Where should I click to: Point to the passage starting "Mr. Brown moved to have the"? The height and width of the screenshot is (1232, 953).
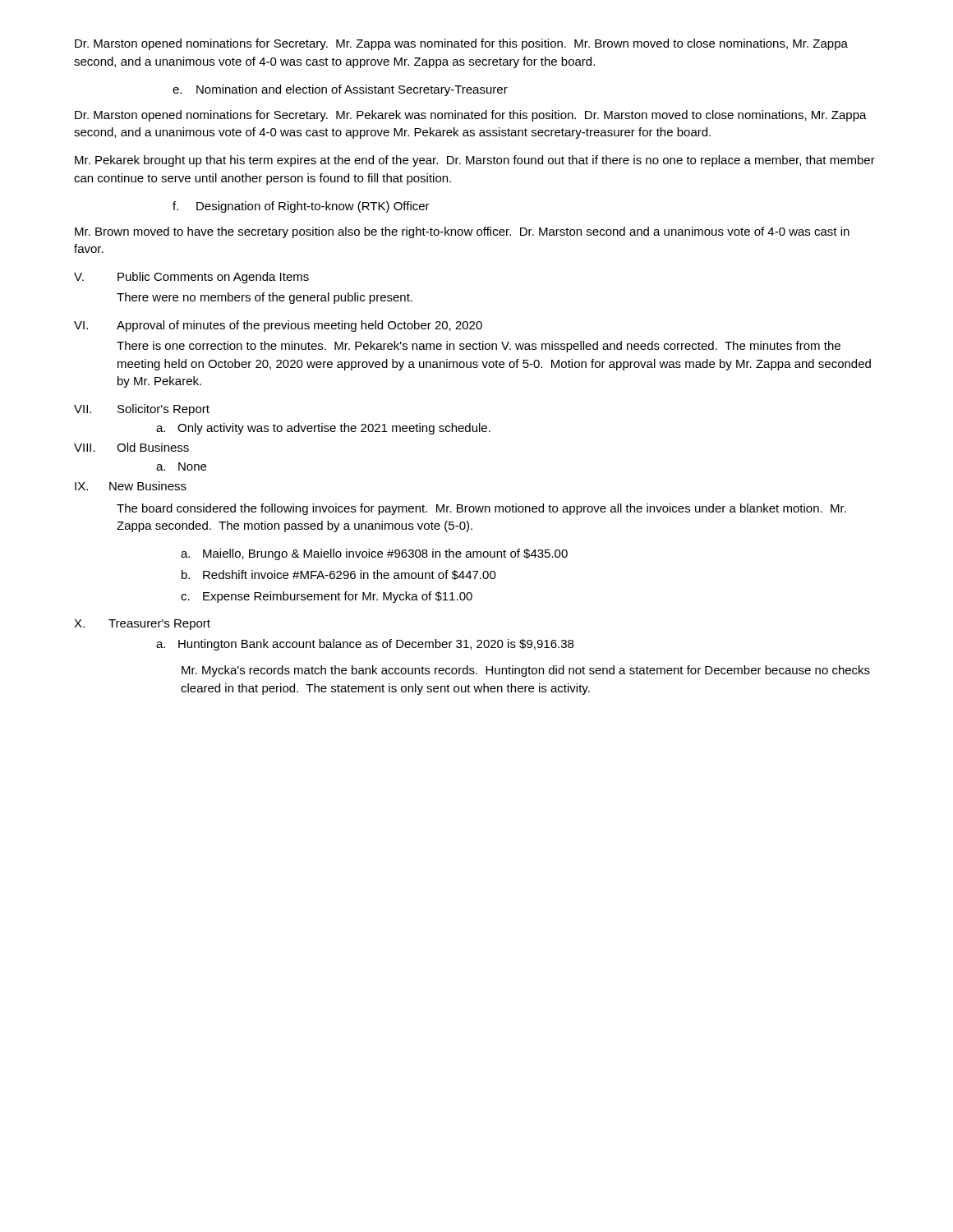[x=462, y=240]
